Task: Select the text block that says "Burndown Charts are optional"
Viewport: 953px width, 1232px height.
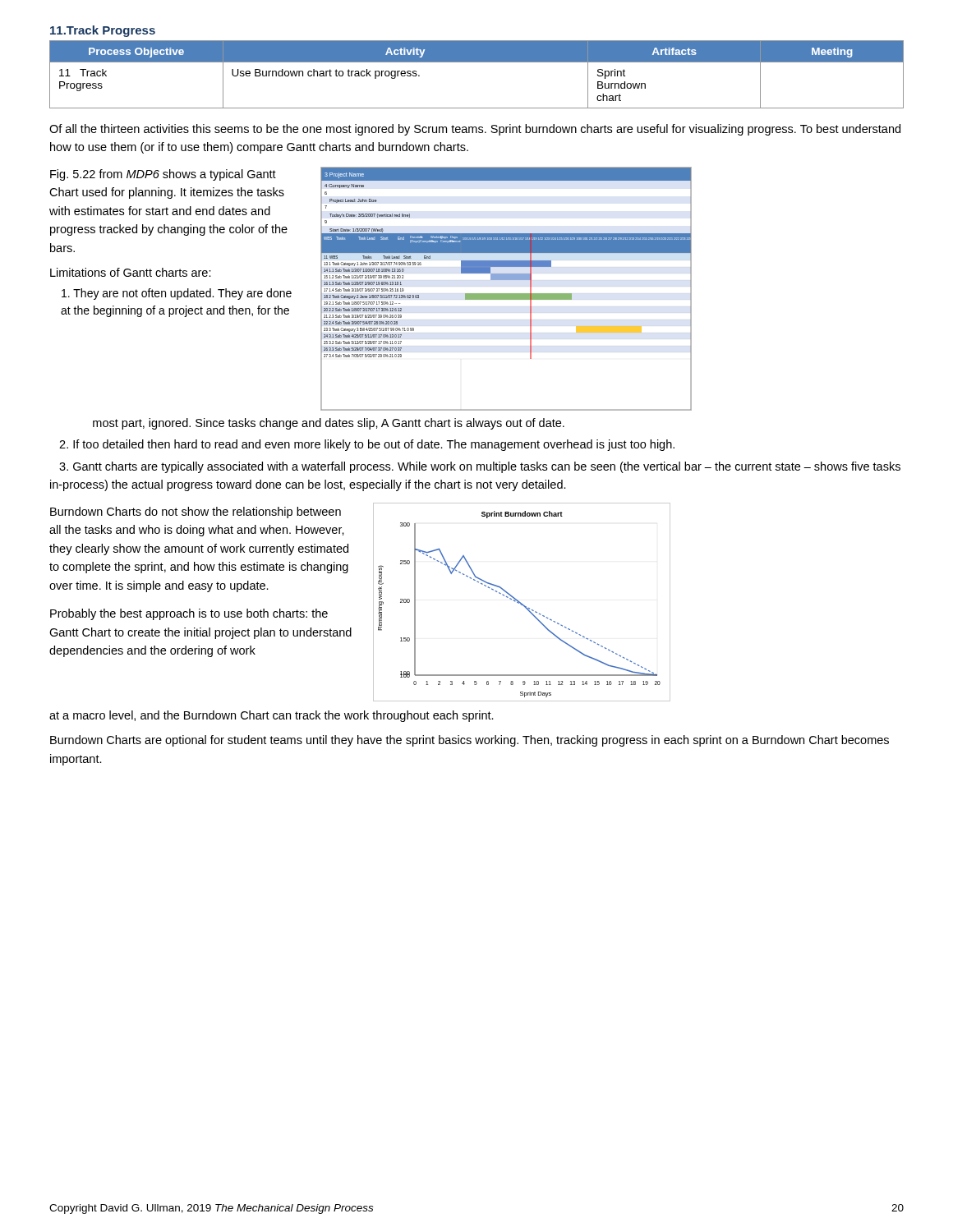Action: tap(469, 749)
